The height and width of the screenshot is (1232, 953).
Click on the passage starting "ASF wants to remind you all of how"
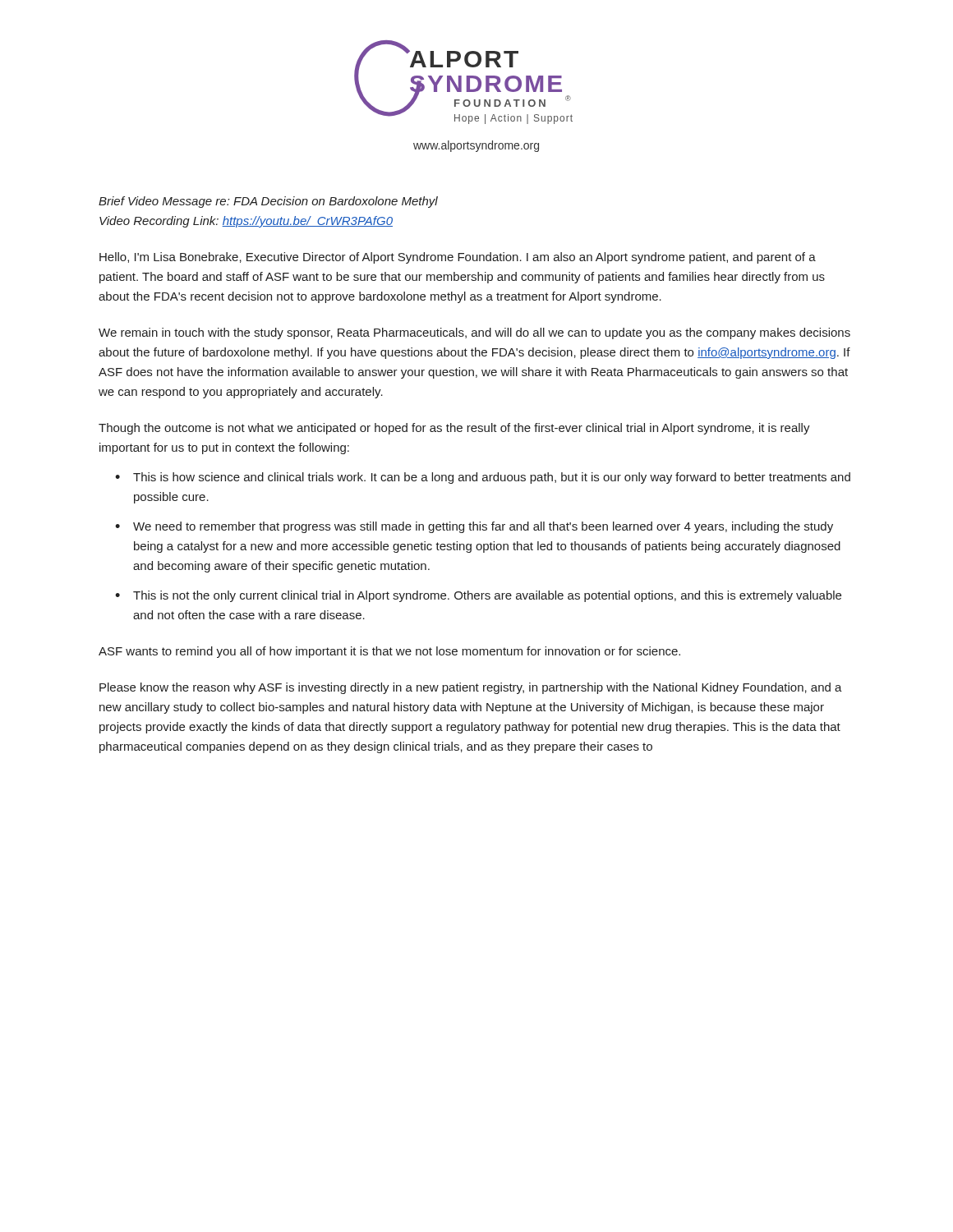click(x=390, y=651)
